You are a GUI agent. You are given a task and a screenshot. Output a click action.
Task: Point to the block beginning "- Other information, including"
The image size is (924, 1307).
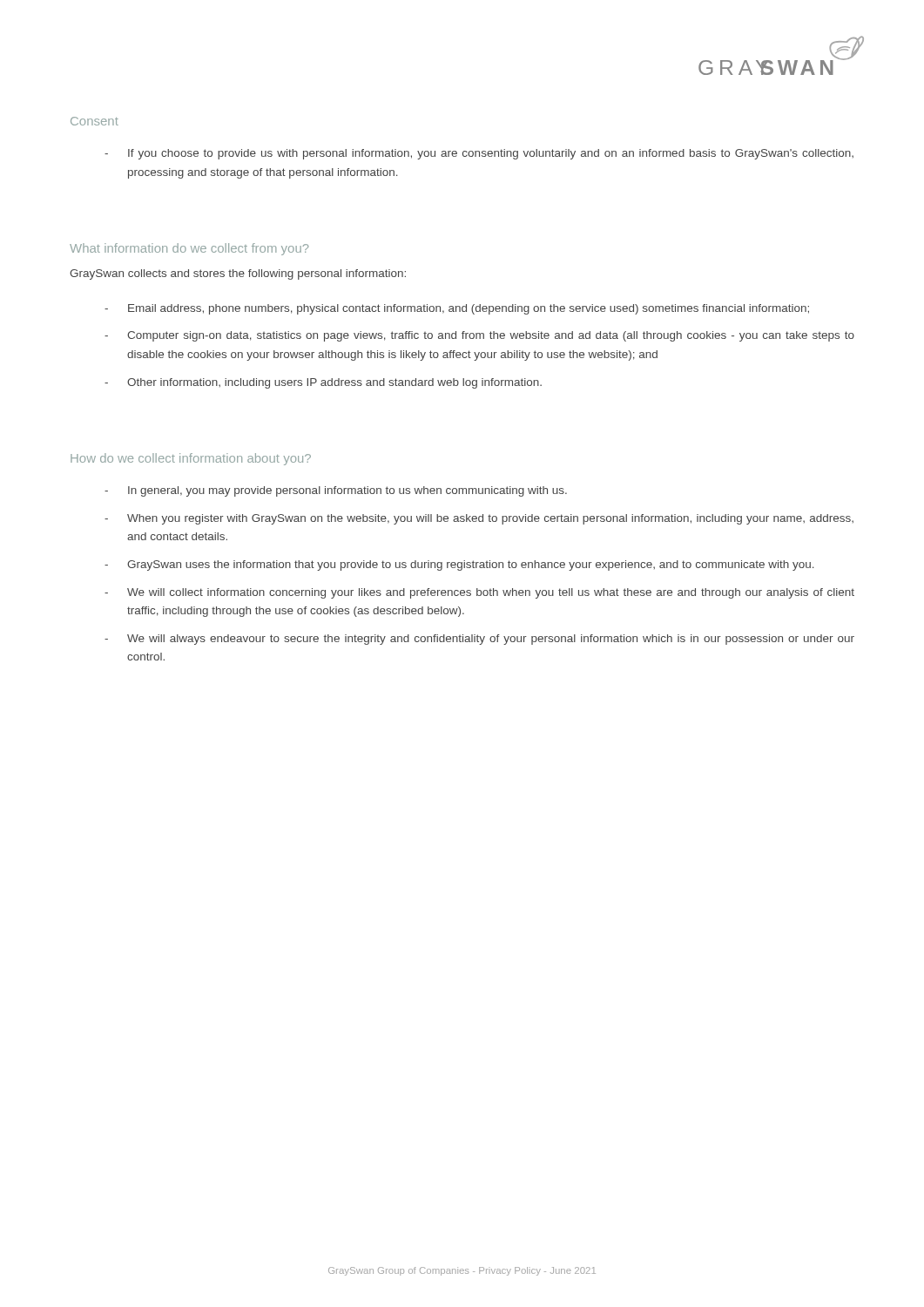479,382
